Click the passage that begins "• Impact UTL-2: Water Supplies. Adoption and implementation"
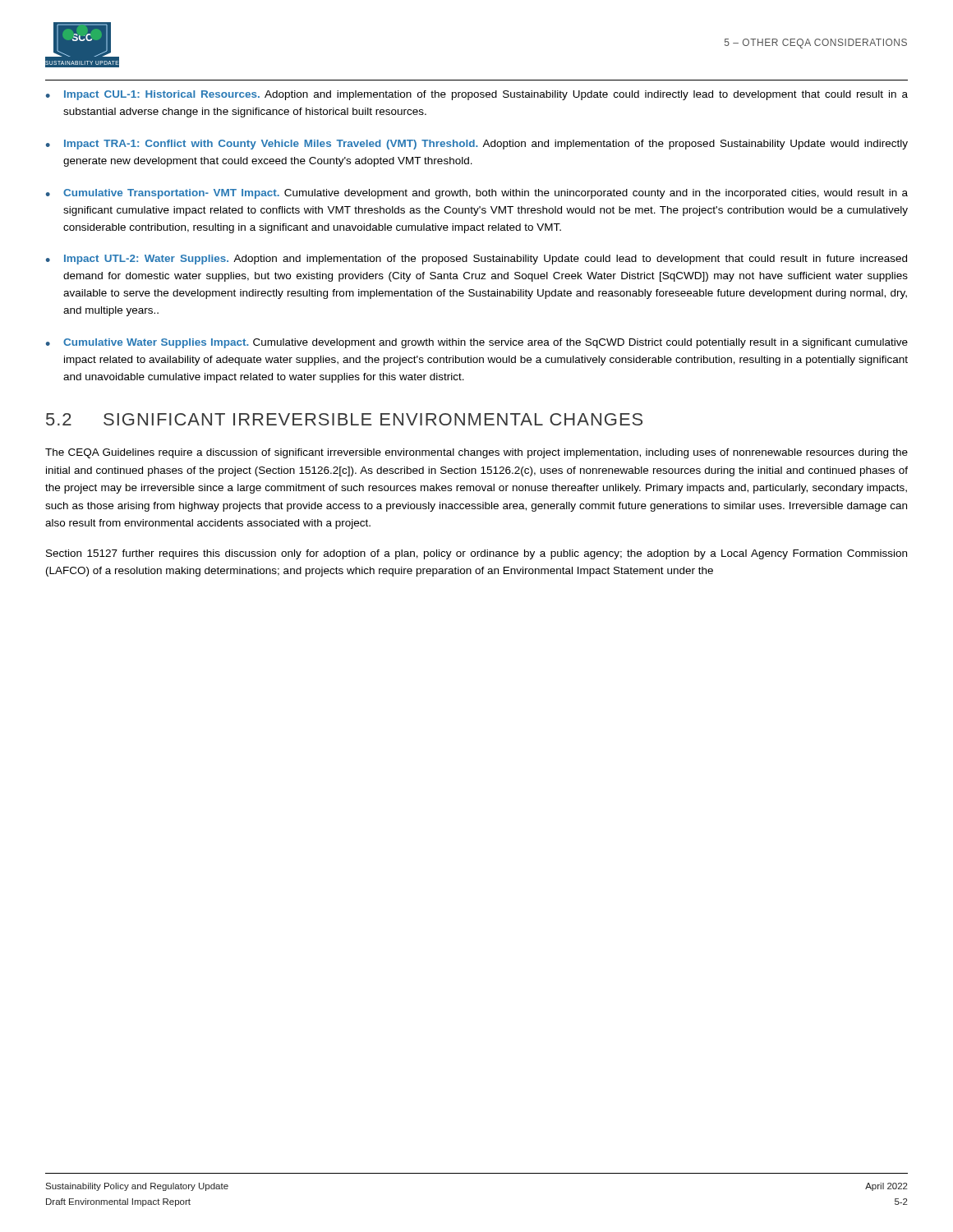The width and height of the screenshot is (953, 1232). (476, 285)
